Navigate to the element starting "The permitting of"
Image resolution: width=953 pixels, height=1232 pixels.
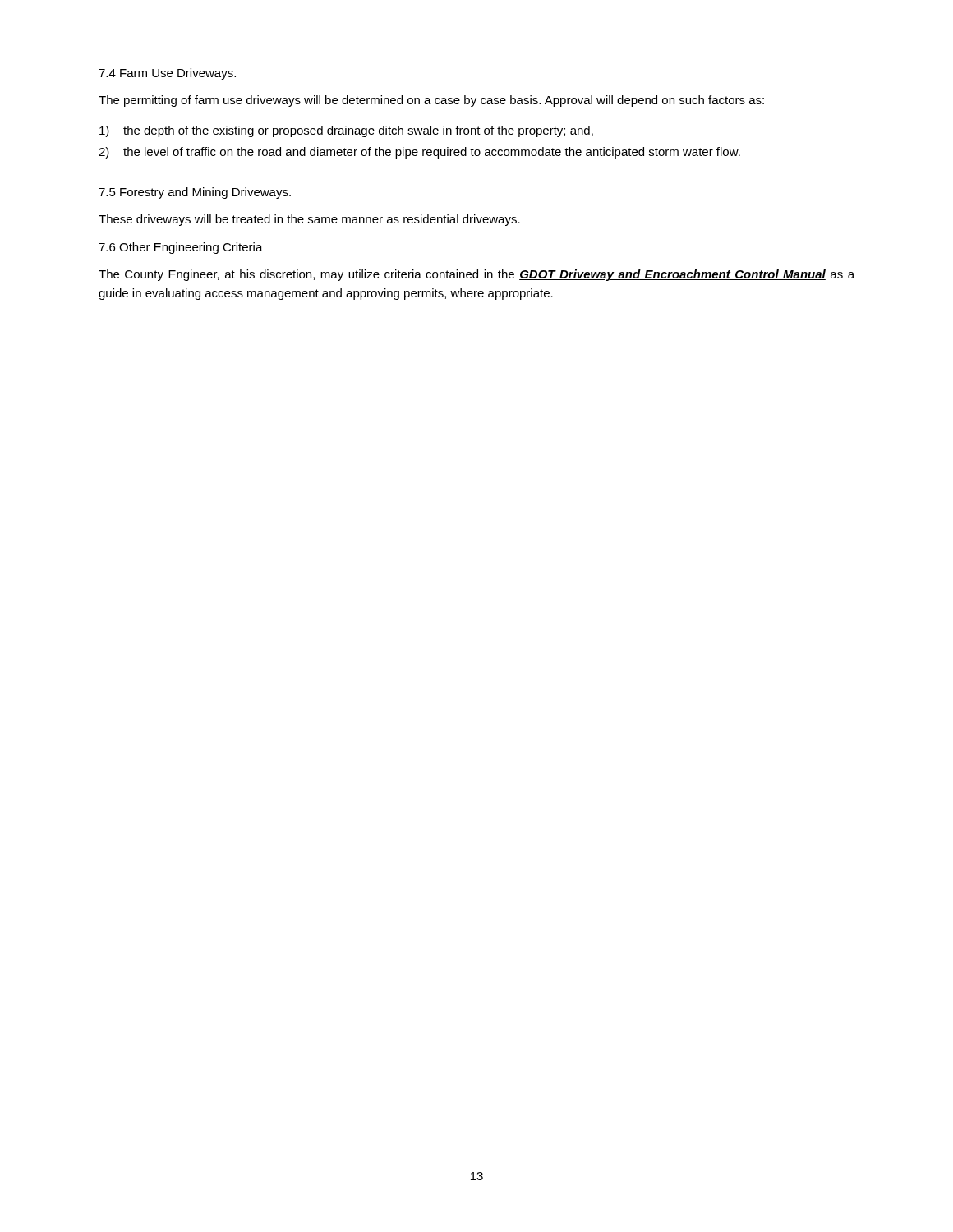[432, 100]
